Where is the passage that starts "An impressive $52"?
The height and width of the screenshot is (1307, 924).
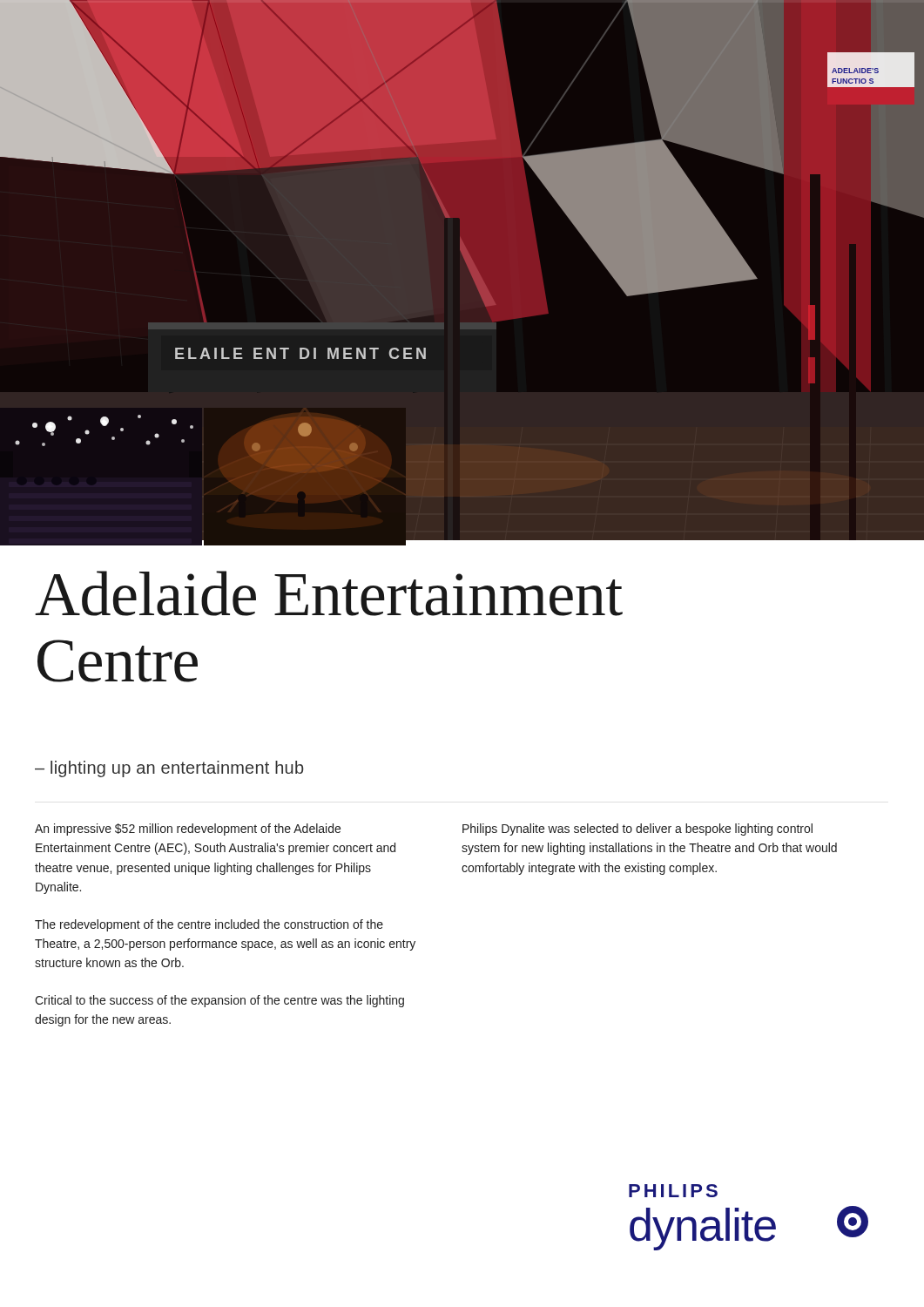coord(216,858)
